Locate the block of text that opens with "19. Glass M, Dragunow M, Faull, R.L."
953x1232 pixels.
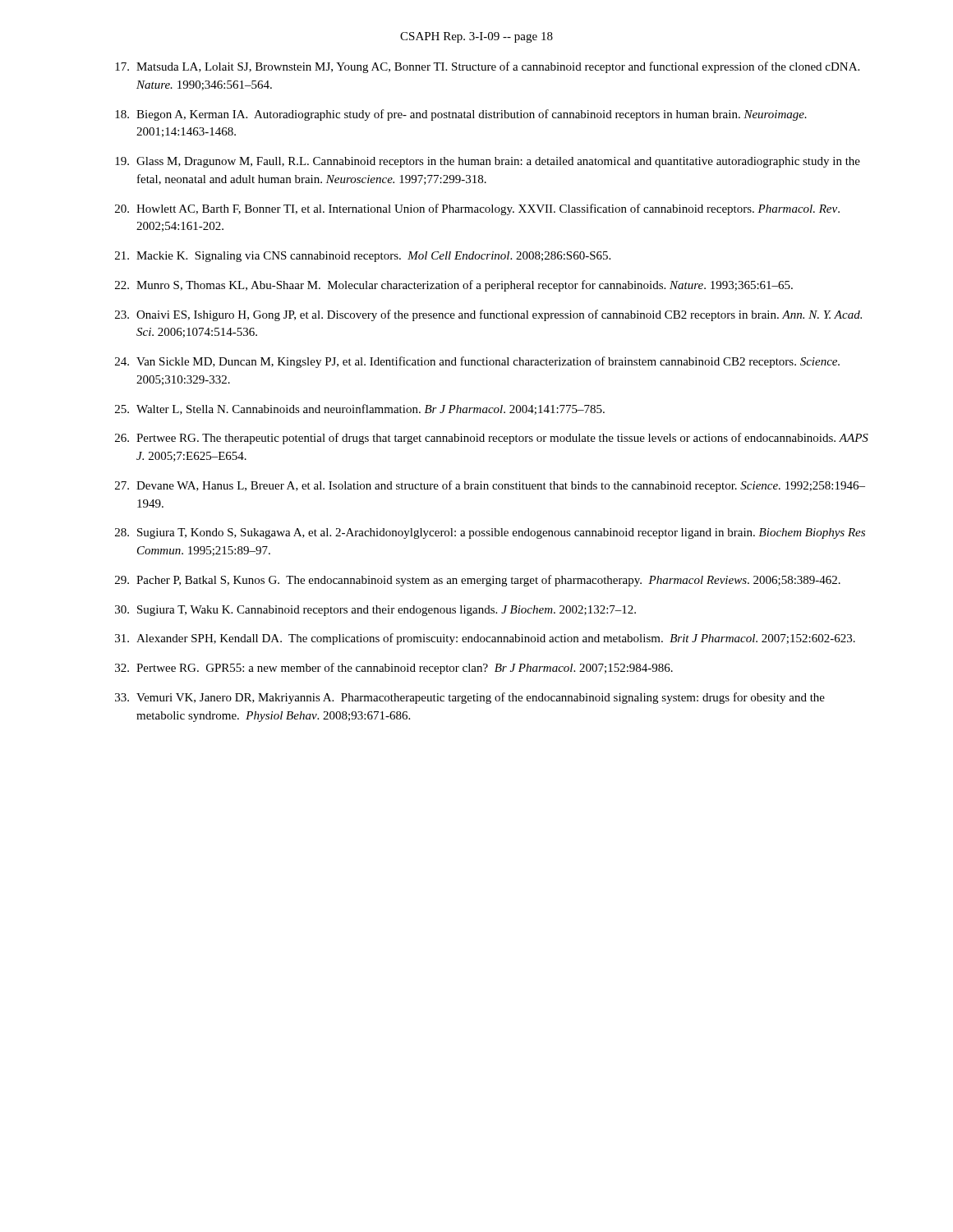485,171
